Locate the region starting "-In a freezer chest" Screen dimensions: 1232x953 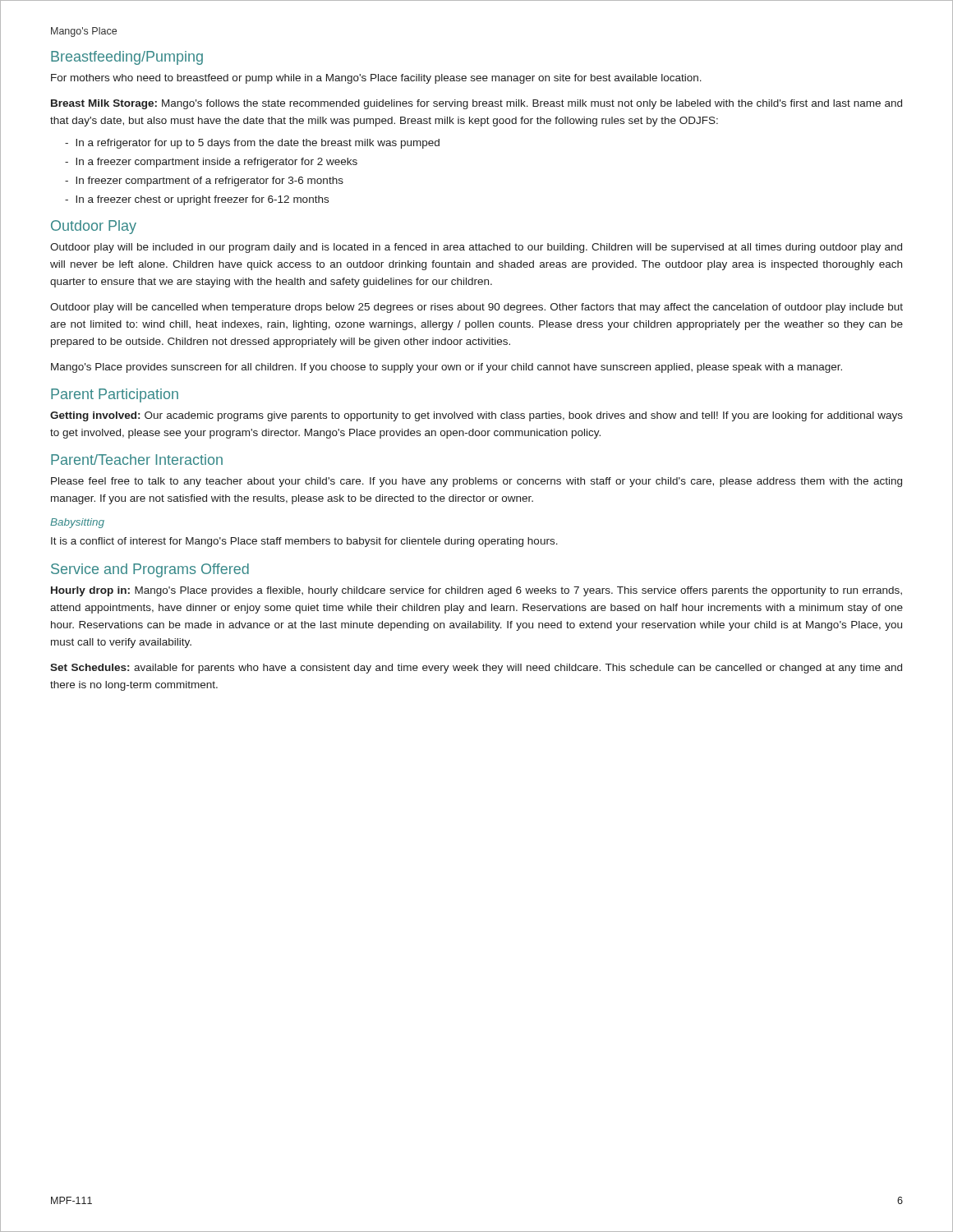197,200
